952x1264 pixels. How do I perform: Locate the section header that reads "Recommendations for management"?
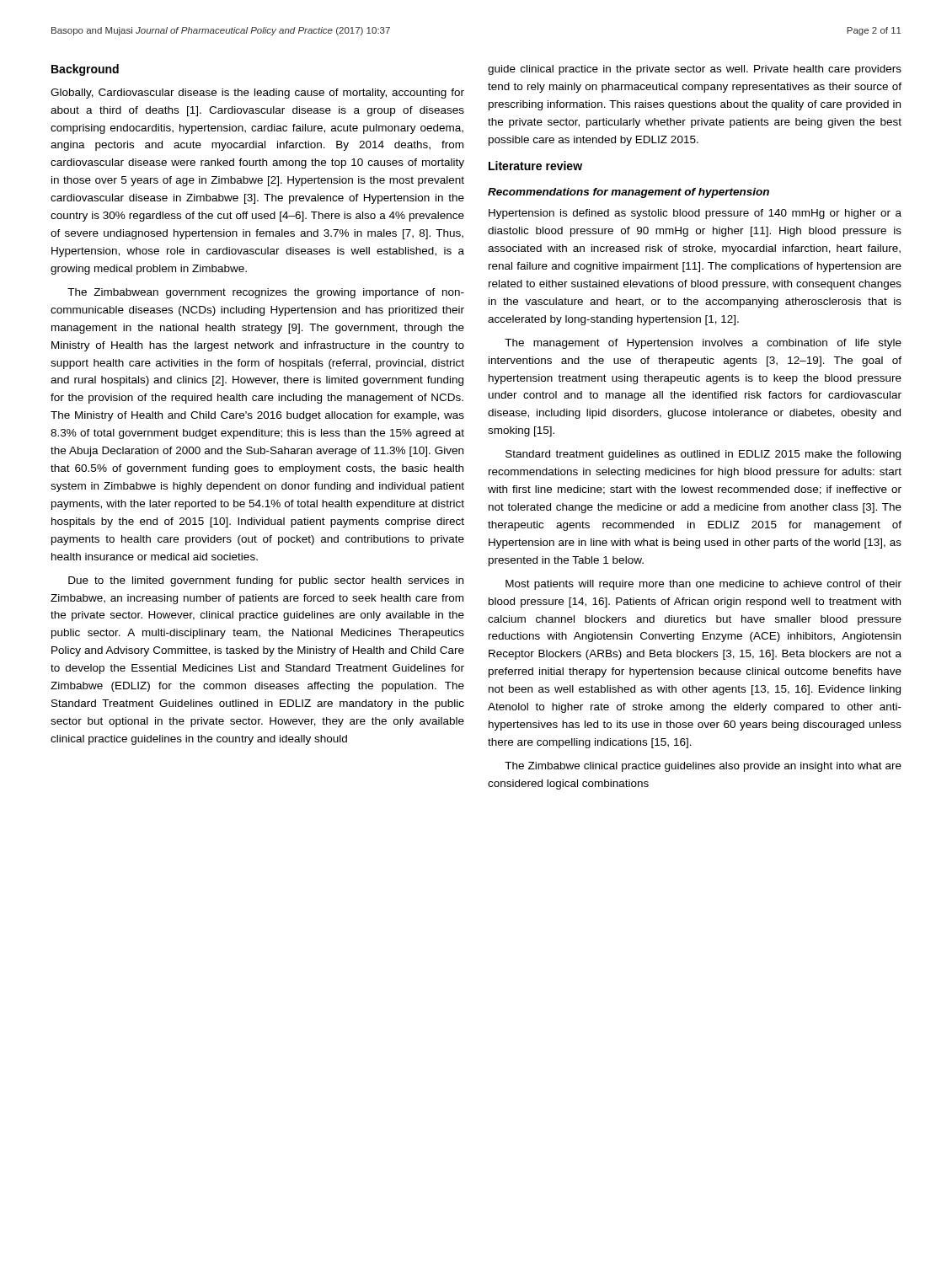point(629,192)
